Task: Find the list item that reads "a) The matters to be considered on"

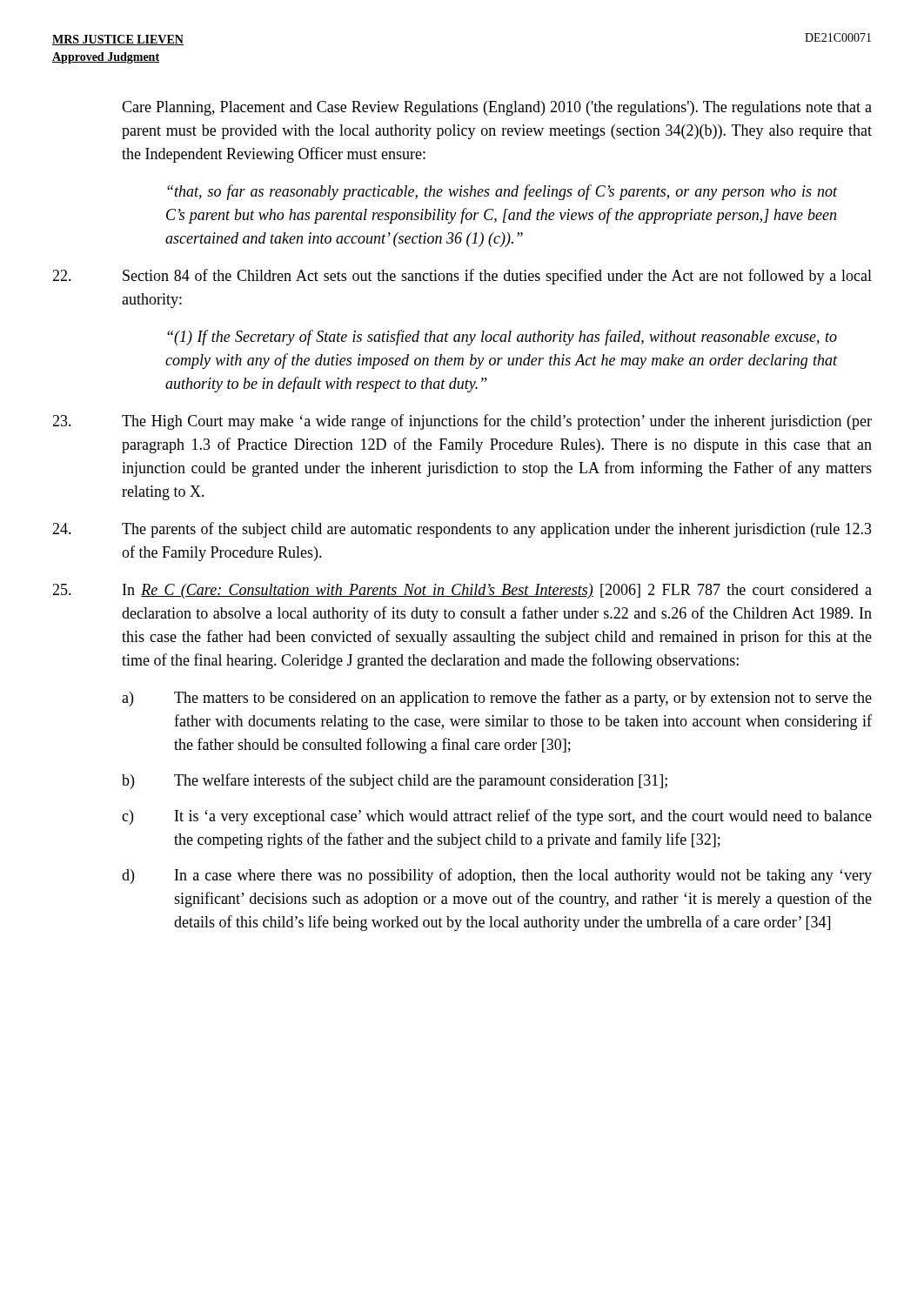Action: coord(497,722)
